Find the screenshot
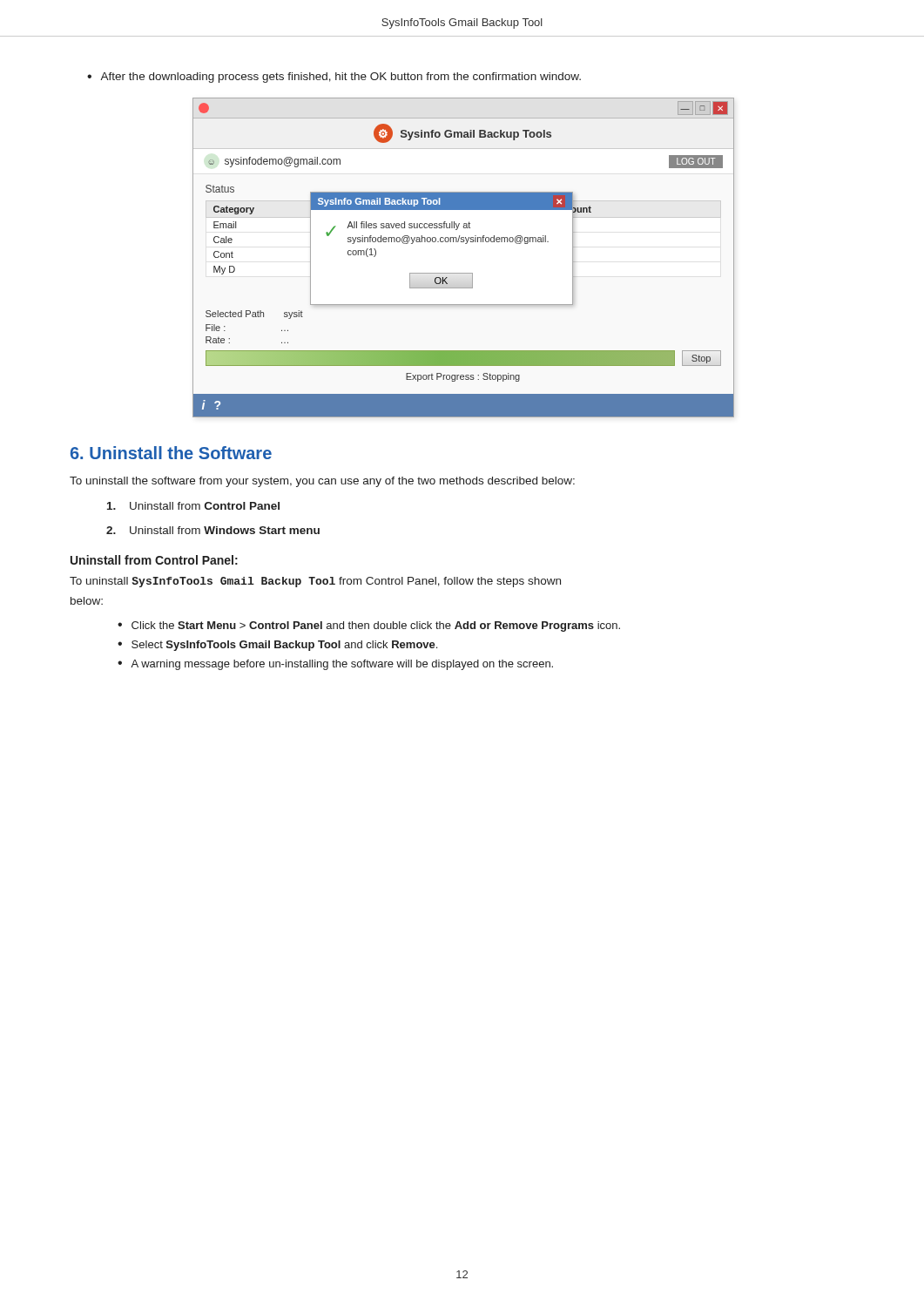 pos(462,258)
